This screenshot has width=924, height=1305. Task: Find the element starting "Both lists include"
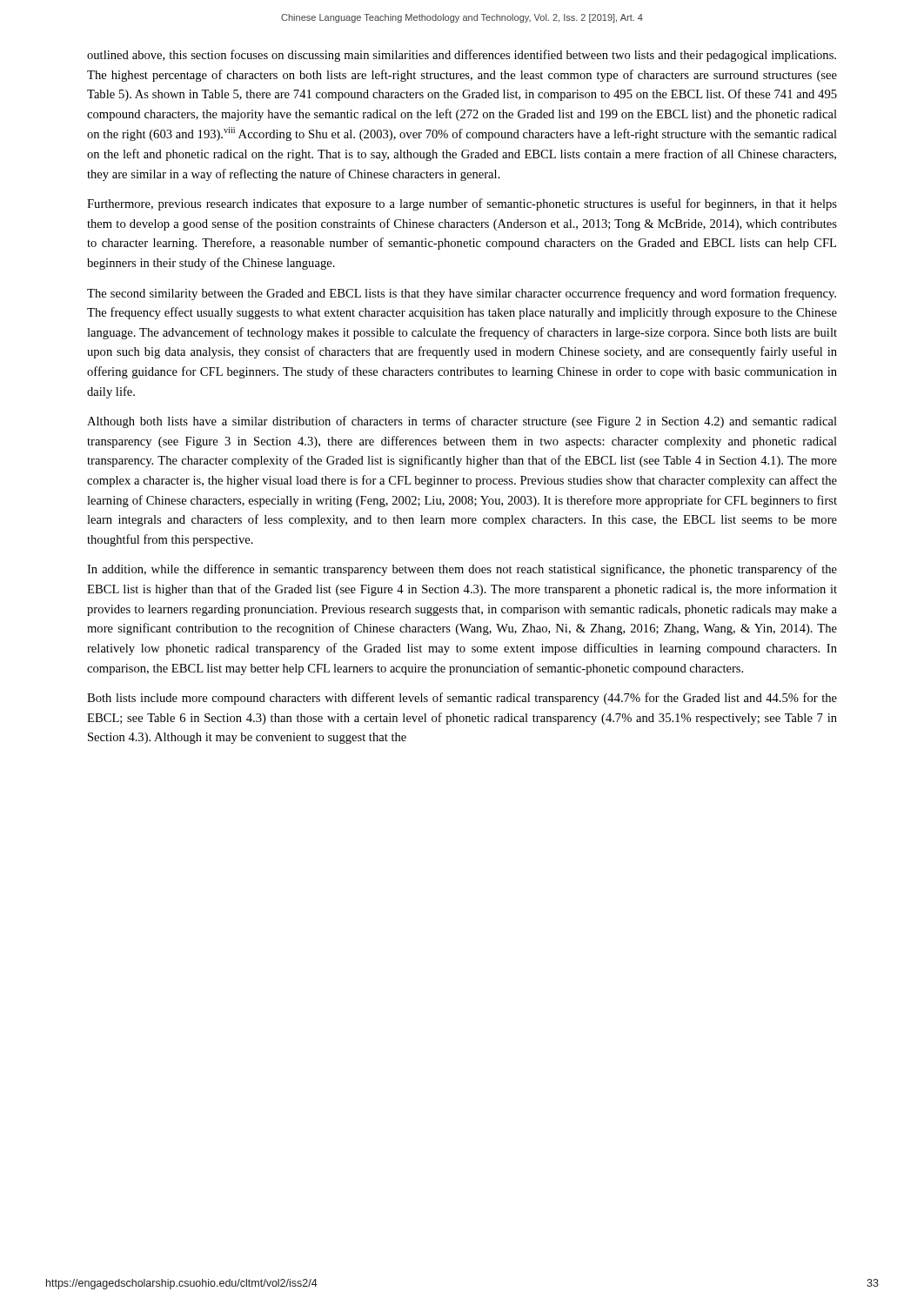pos(462,718)
